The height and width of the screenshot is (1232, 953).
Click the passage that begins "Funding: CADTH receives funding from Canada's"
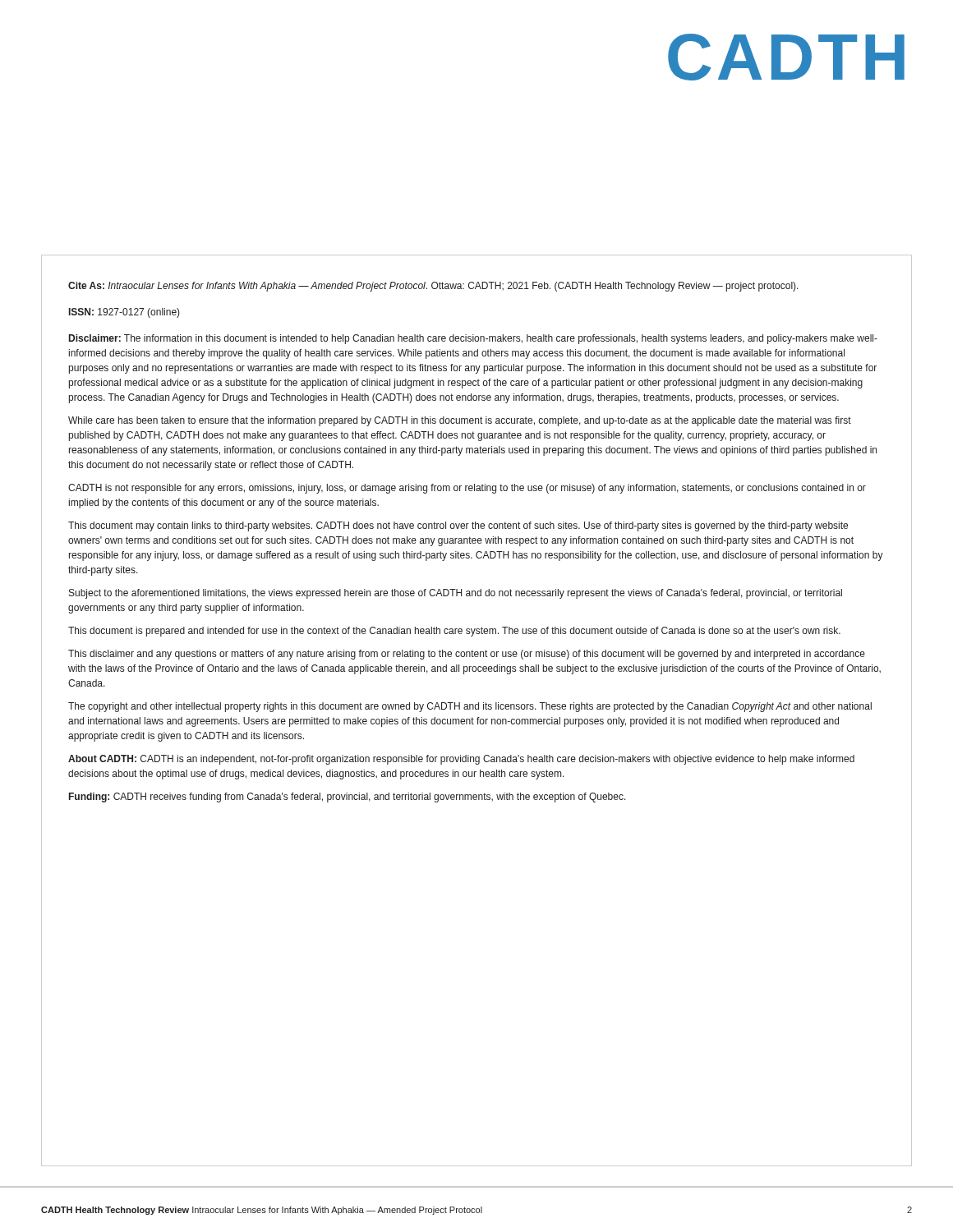[347, 797]
